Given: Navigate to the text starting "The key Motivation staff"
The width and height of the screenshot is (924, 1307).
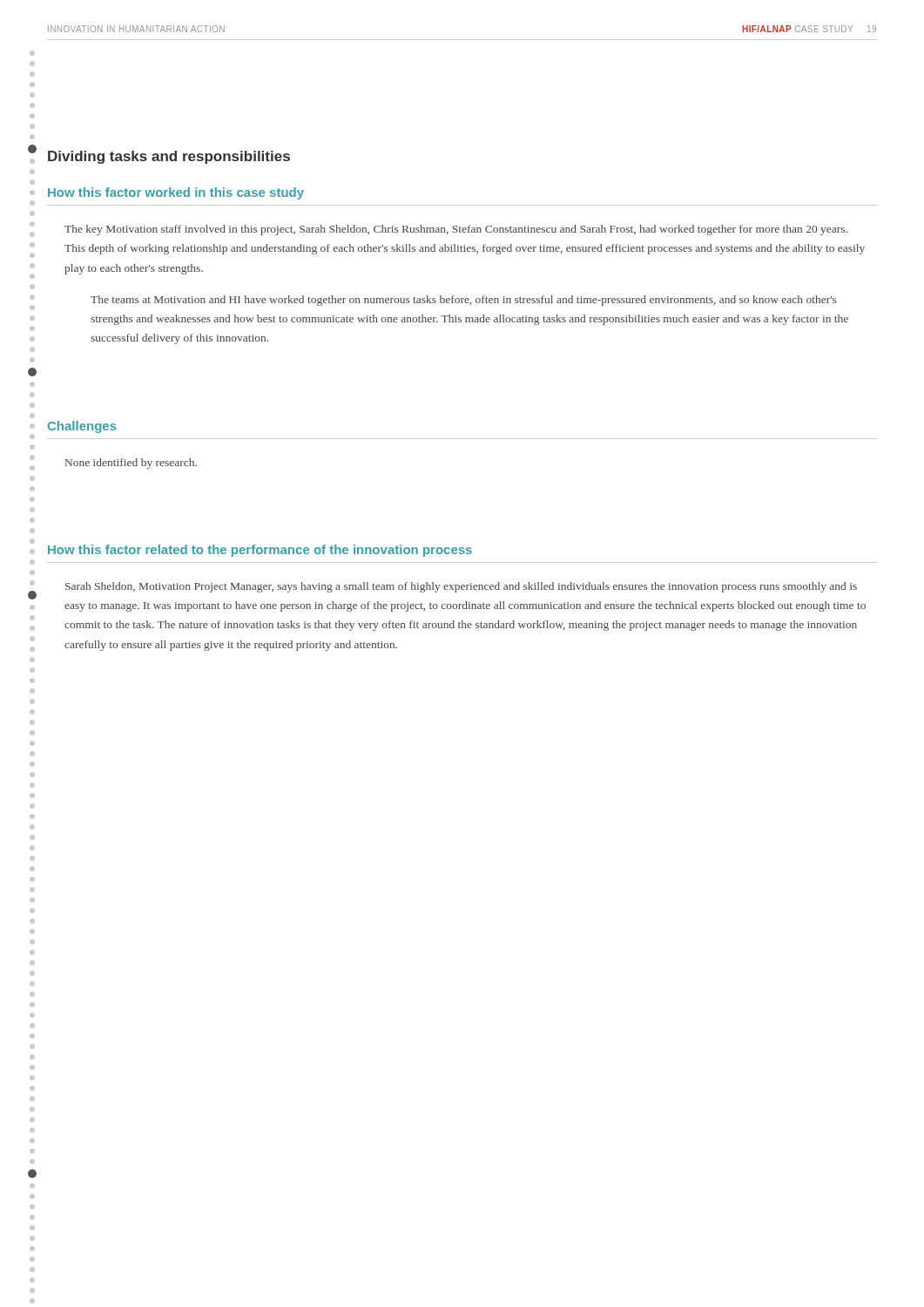Looking at the screenshot, I should click(x=465, y=248).
